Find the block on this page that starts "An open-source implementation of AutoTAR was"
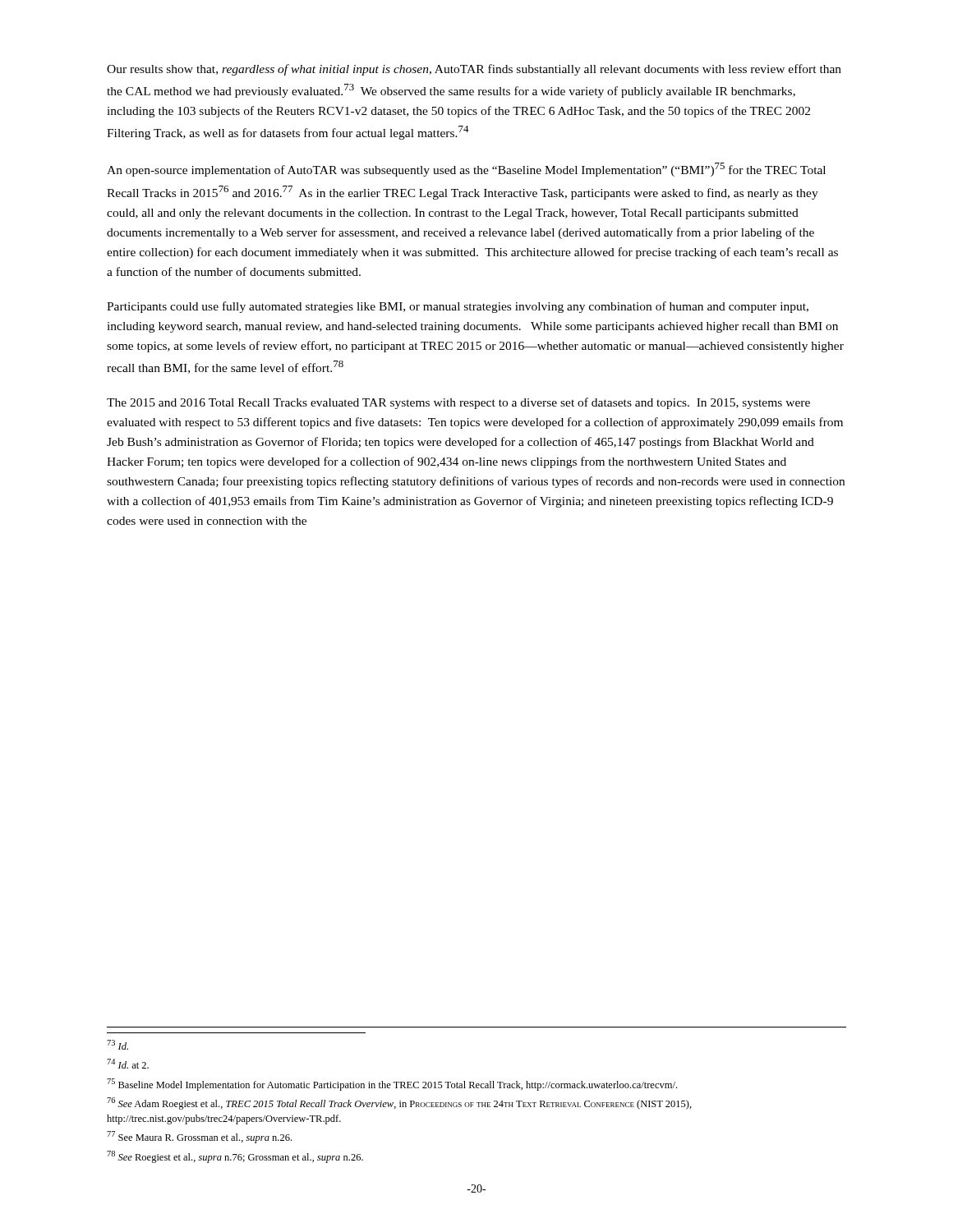953x1232 pixels. click(473, 219)
